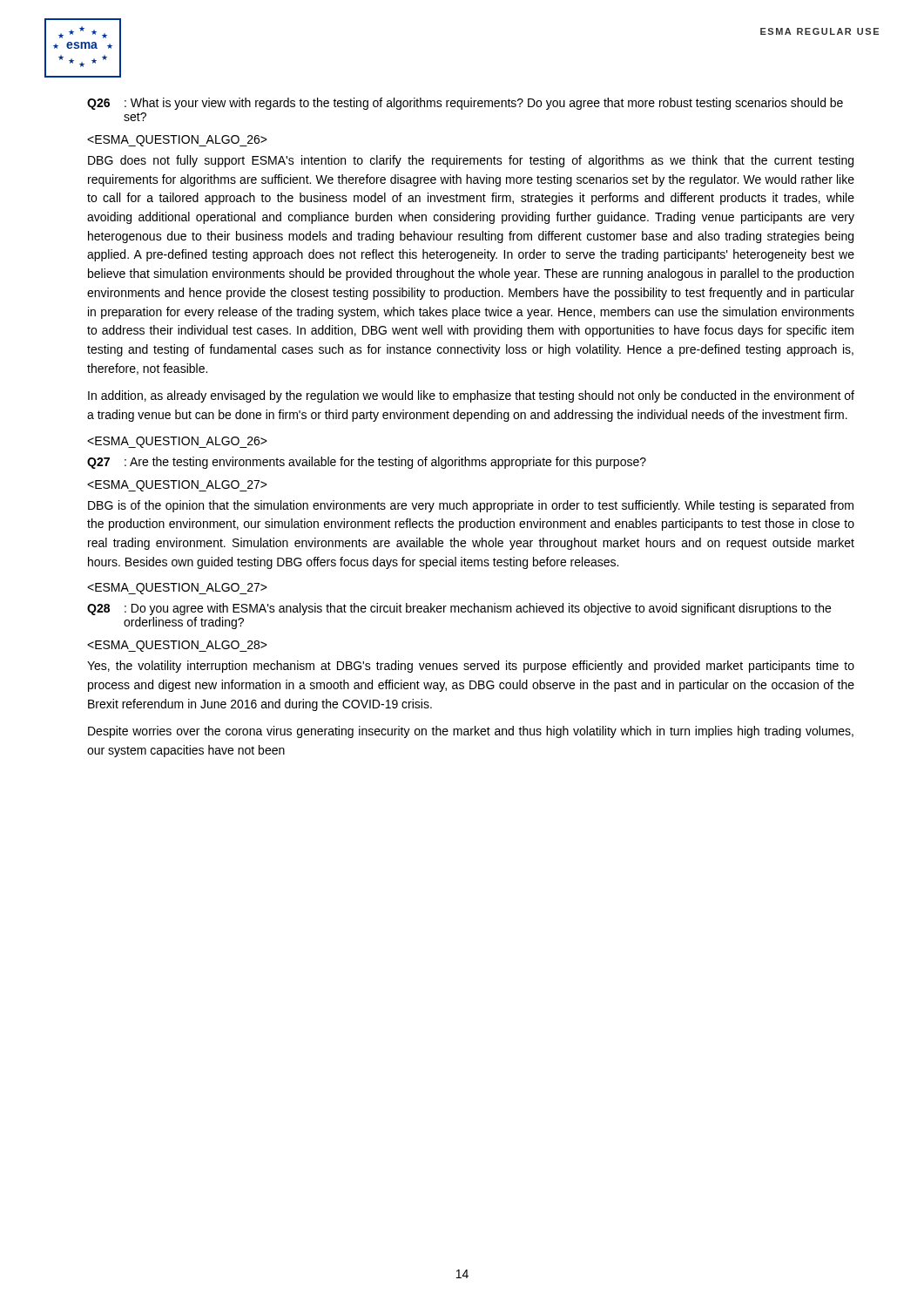Viewport: 924px width, 1307px height.
Task: Navigate to the block starting "DBG is of the opinion"
Action: 471,533
